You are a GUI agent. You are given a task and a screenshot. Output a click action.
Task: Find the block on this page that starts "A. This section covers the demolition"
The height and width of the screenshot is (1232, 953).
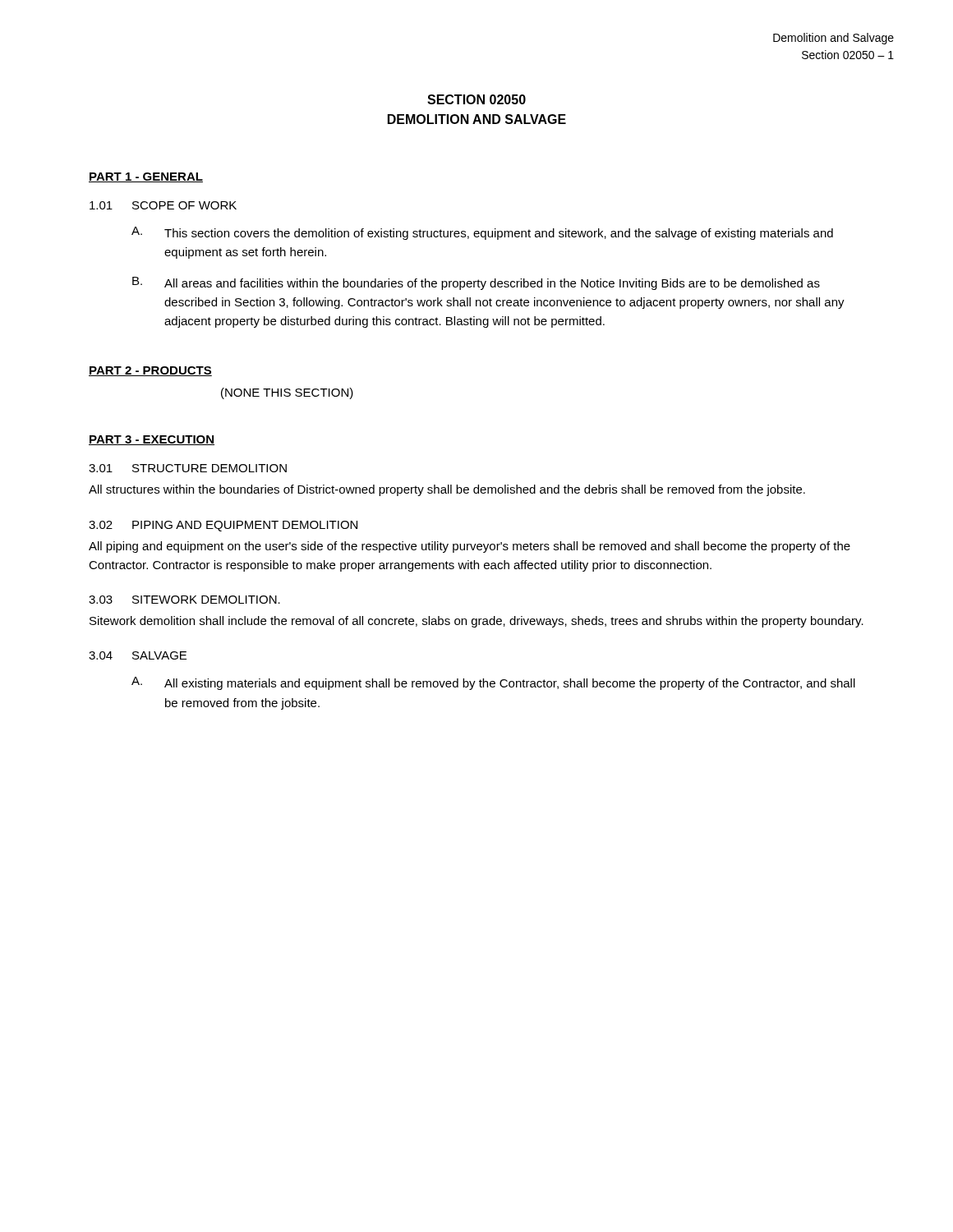coord(498,242)
